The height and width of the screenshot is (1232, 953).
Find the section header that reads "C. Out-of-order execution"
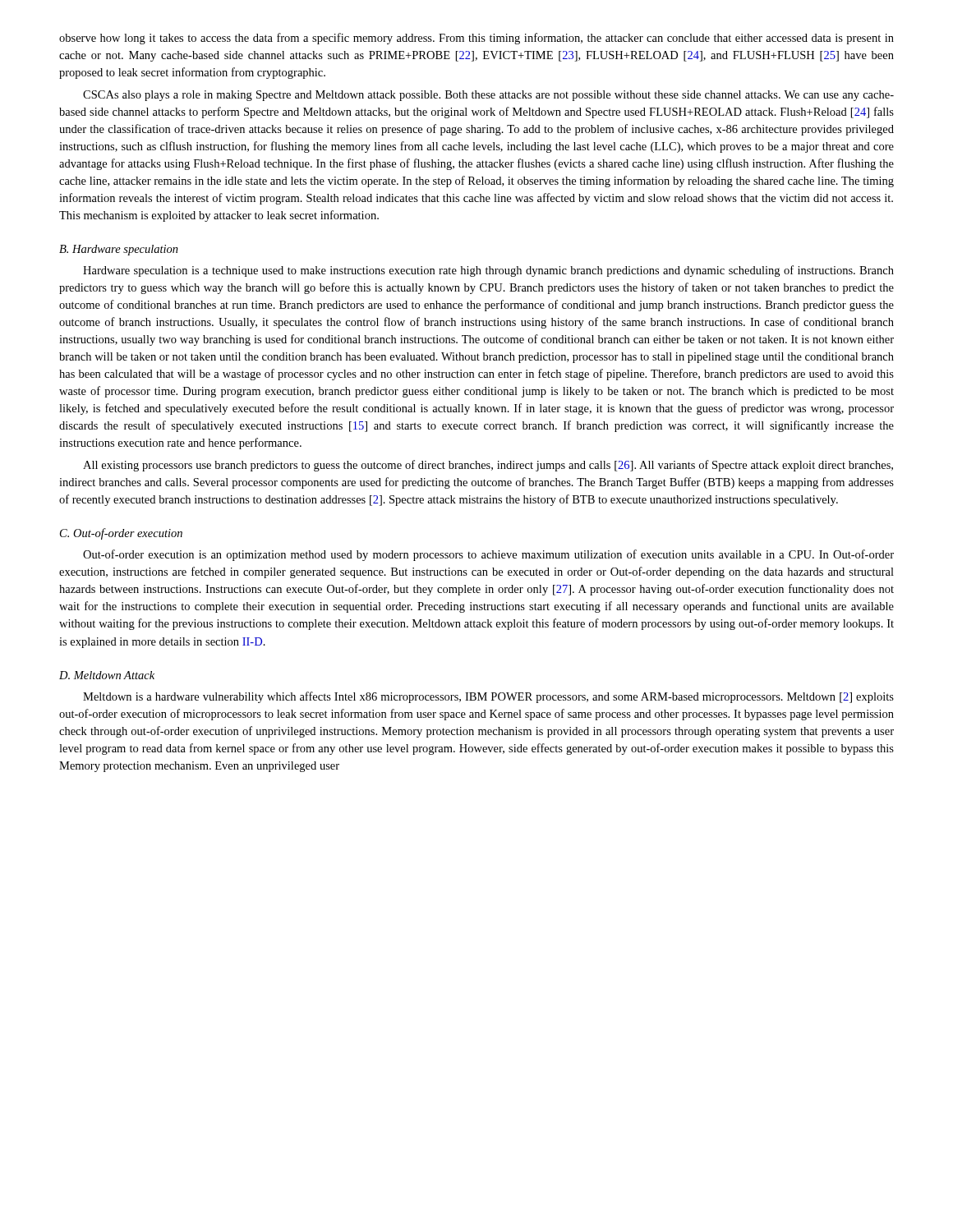click(x=121, y=533)
